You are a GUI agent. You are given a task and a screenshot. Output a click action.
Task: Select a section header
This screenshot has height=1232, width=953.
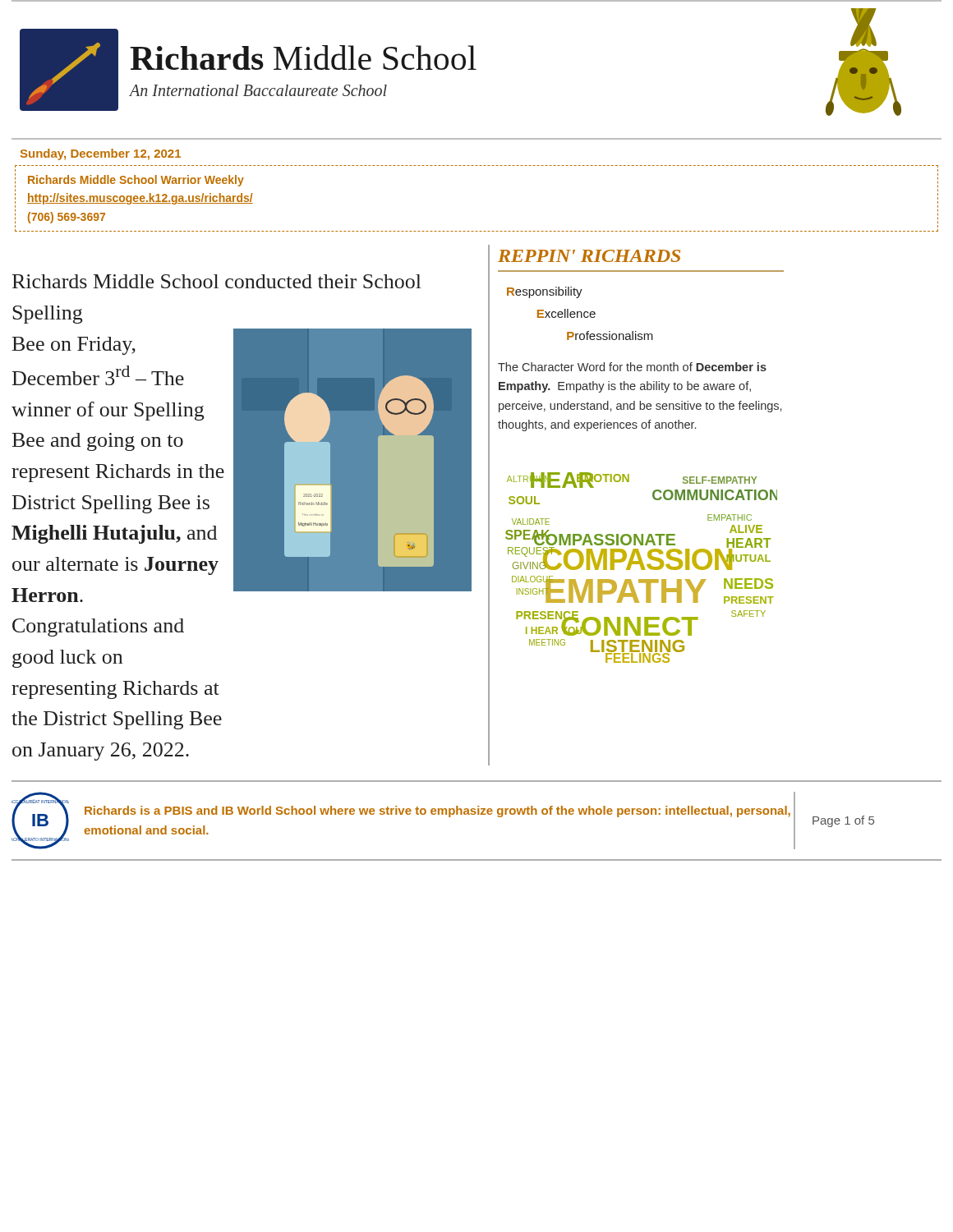click(x=590, y=256)
